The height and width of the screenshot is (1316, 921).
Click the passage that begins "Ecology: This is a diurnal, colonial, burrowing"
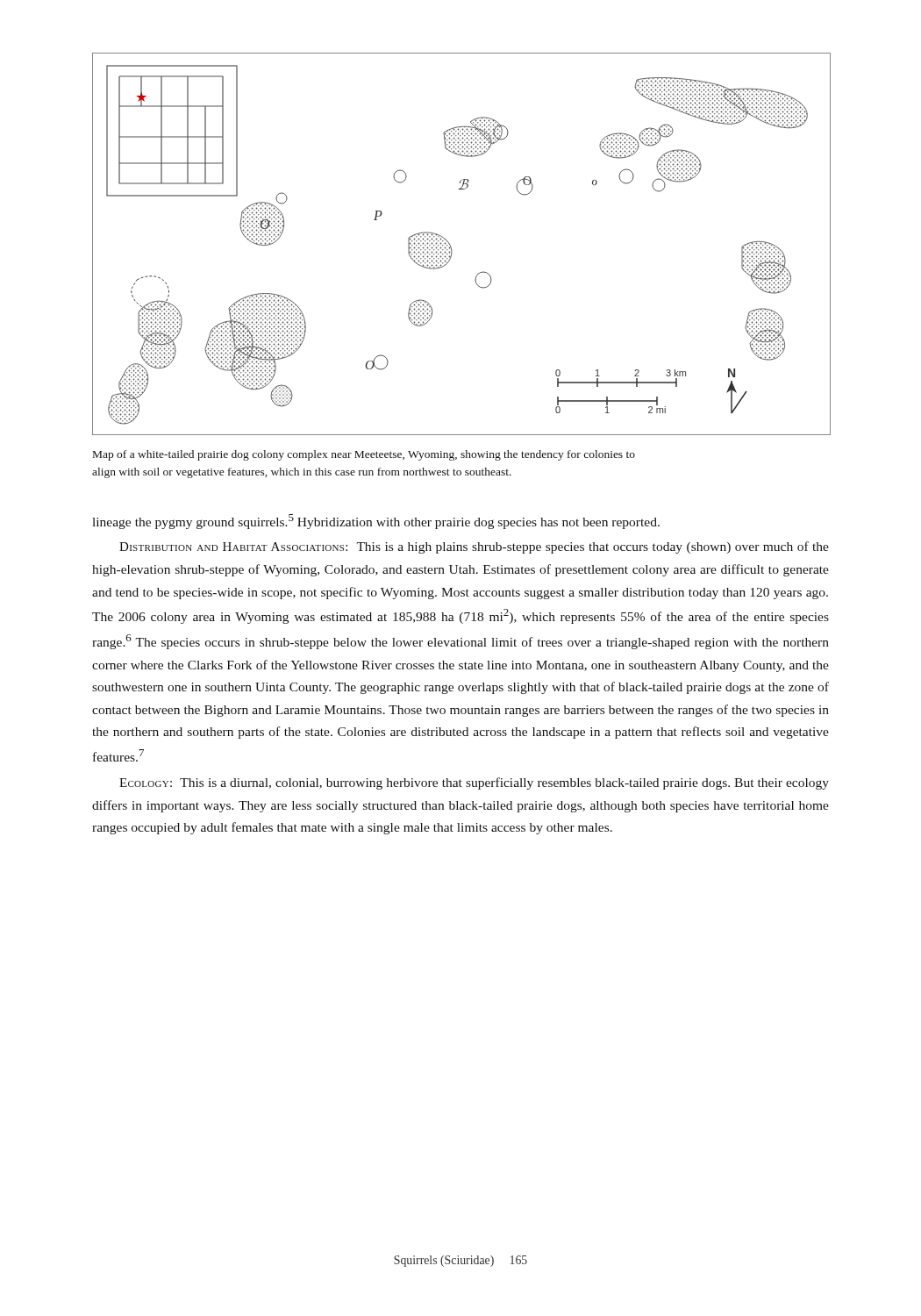point(460,805)
